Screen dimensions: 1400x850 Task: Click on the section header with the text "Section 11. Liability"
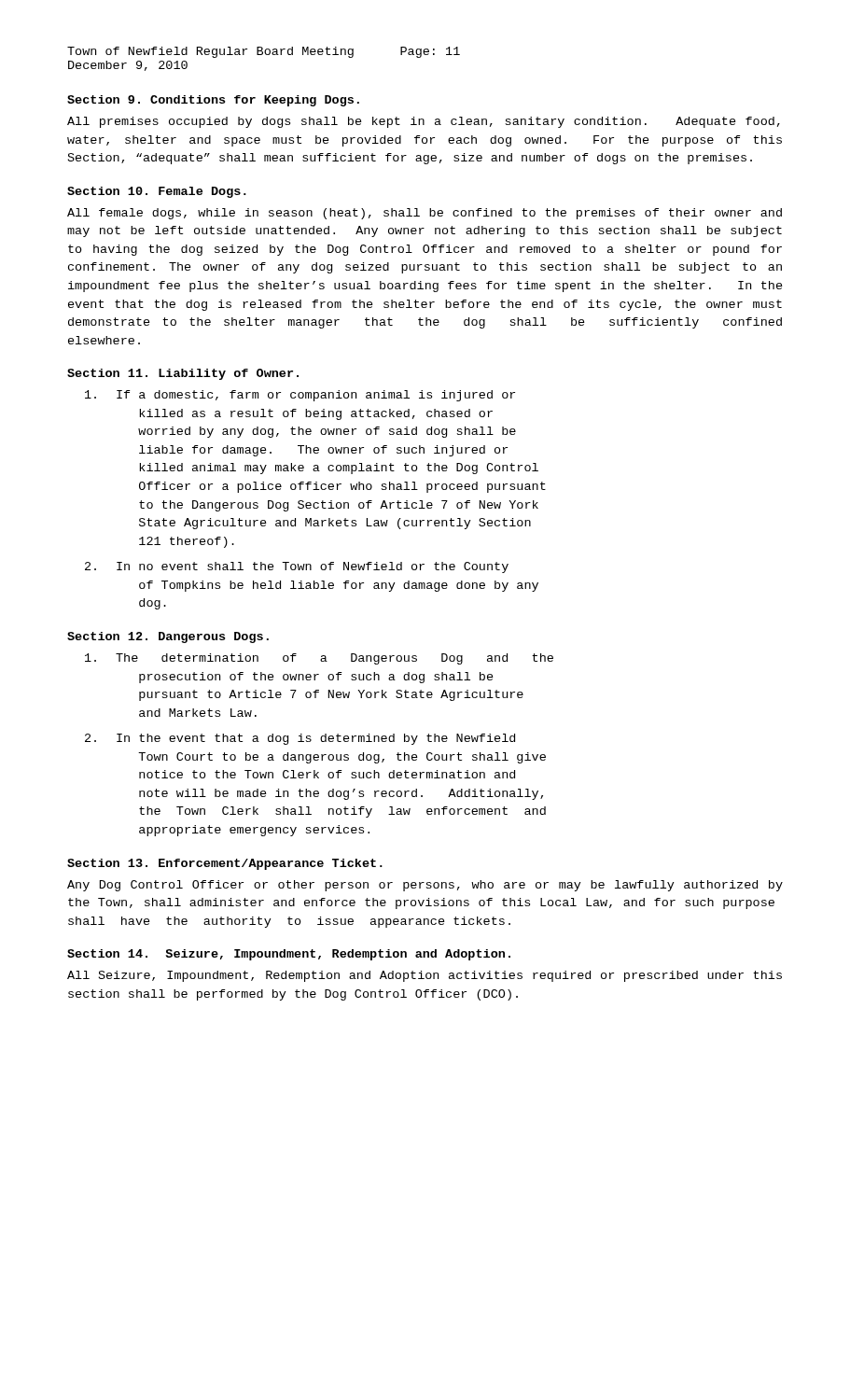[184, 374]
